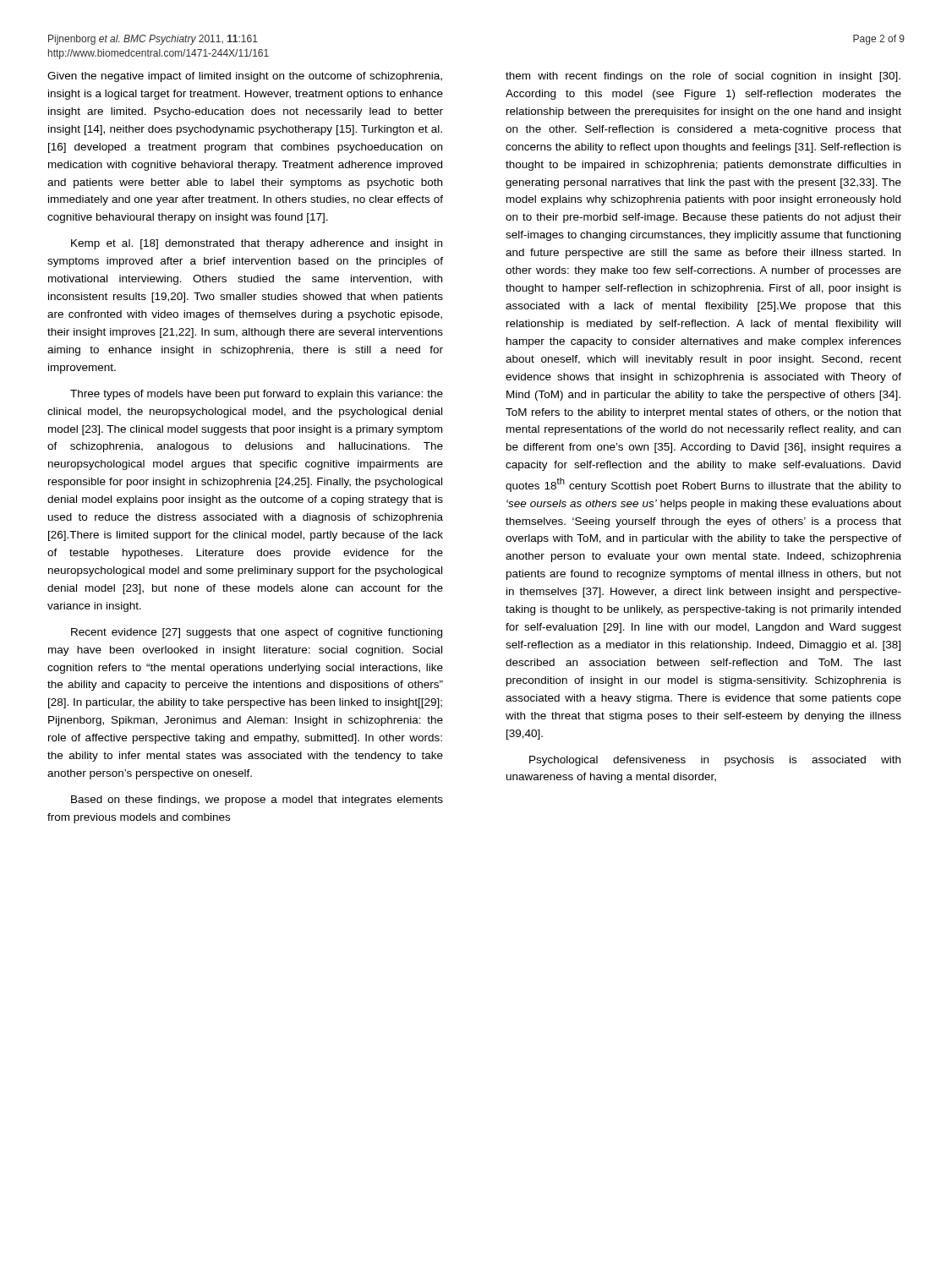Click on the text block starting "Given the negative impact of"
This screenshot has height=1268, width=952.
coord(245,147)
